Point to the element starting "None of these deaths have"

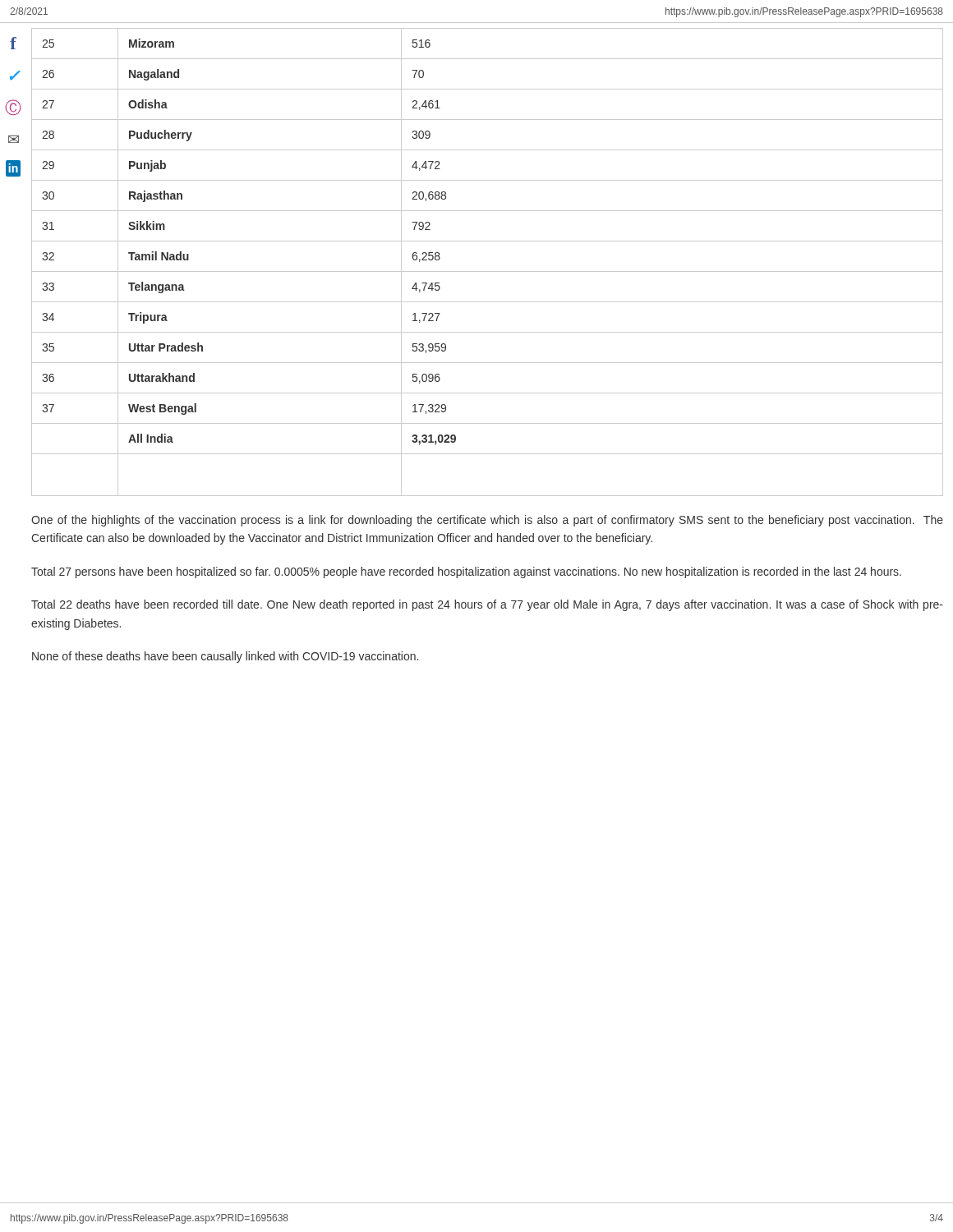point(225,656)
